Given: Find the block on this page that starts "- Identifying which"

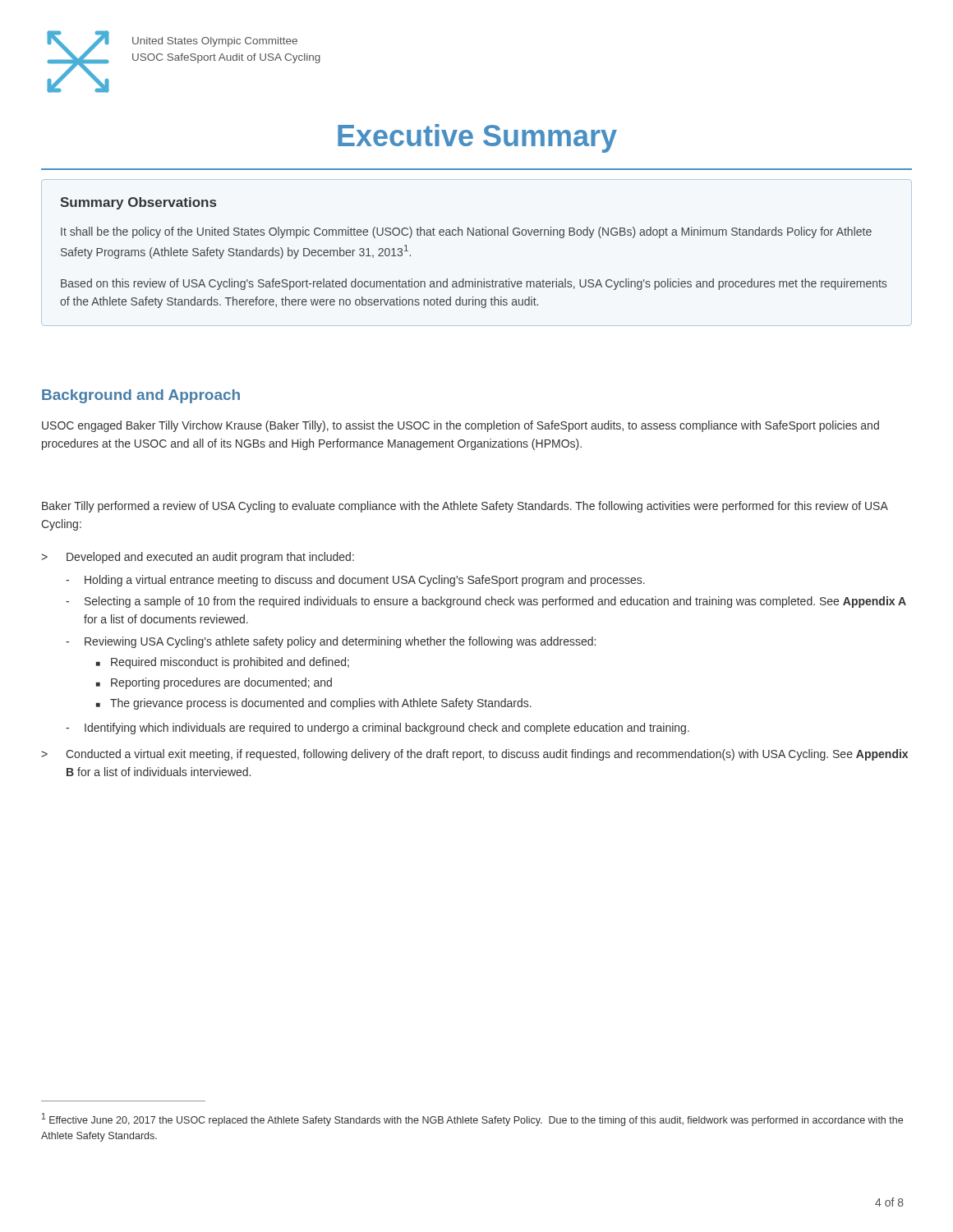Looking at the screenshot, I should click(378, 728).
